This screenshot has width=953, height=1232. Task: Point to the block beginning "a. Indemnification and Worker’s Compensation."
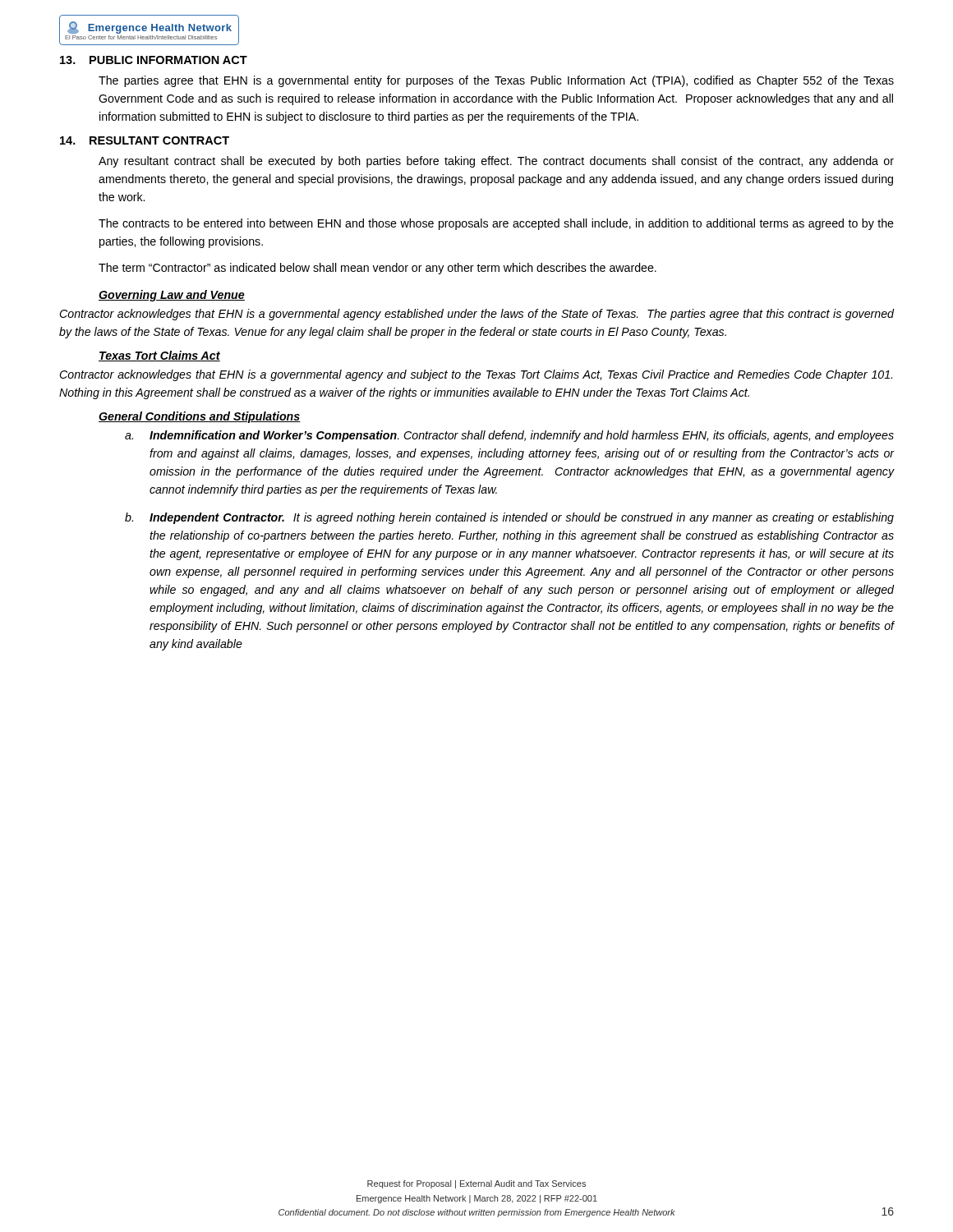pyautogui.click(x=509, y=462)
